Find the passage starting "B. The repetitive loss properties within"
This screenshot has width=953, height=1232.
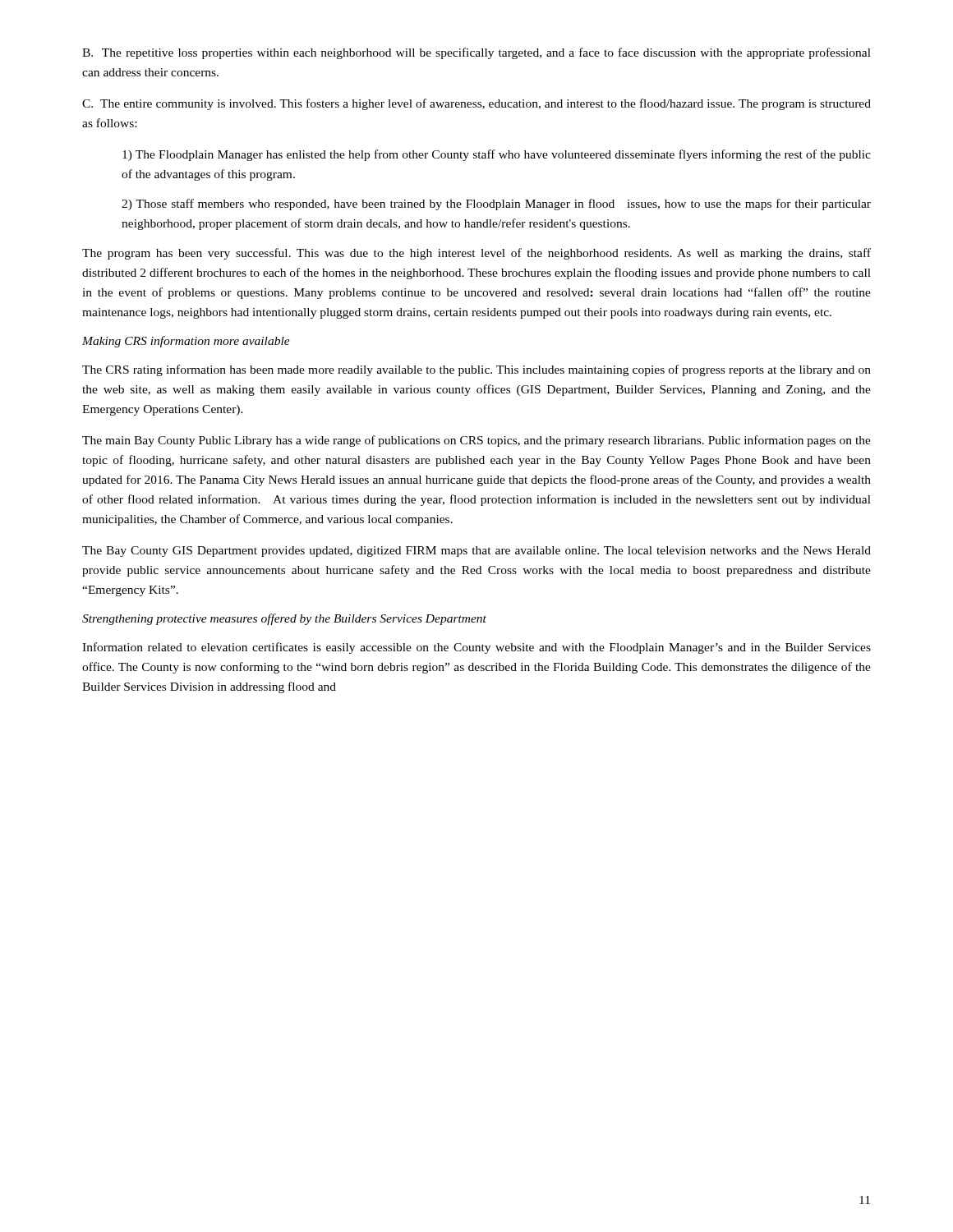coord(476,62)
